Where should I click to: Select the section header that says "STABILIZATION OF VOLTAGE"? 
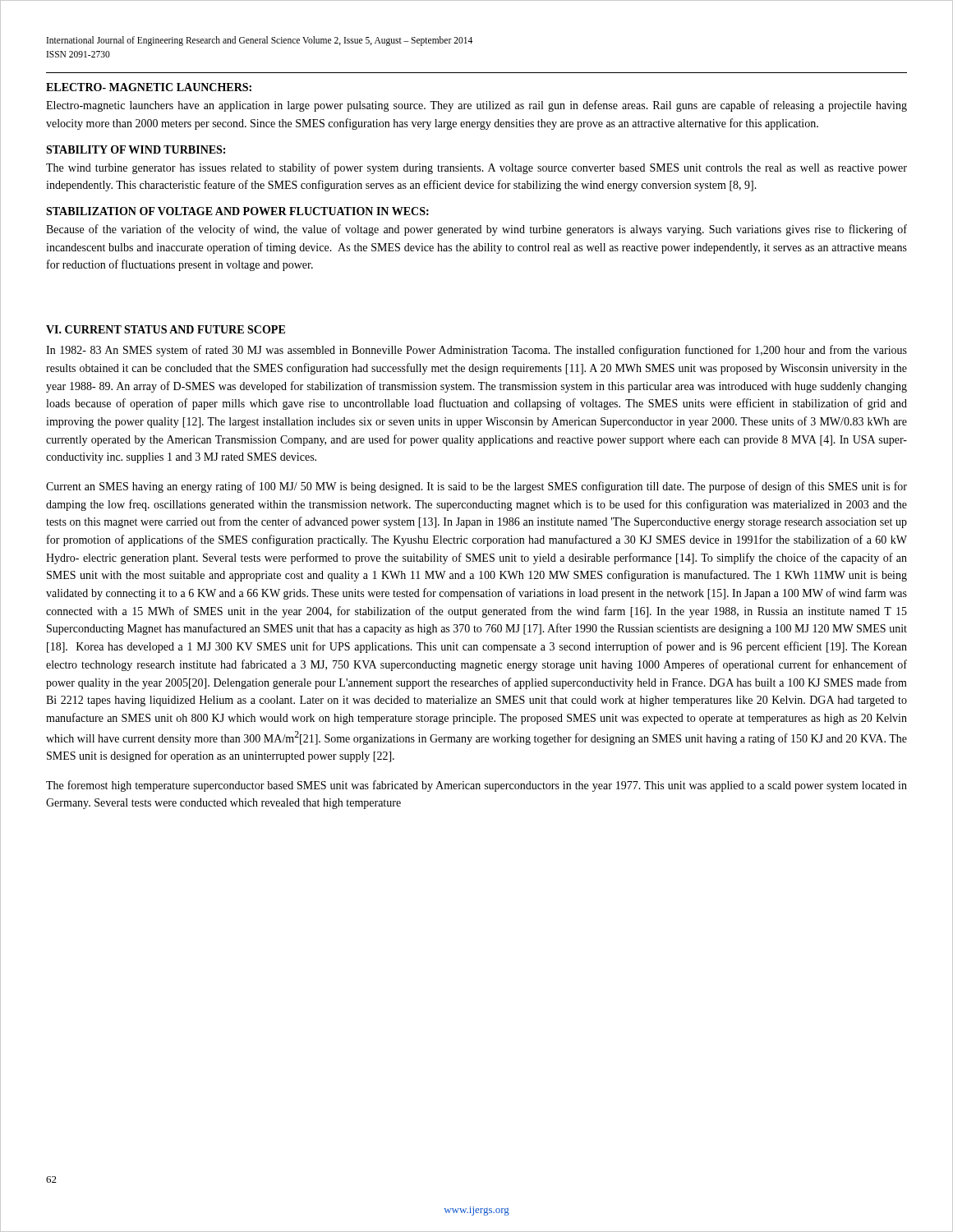238,212
